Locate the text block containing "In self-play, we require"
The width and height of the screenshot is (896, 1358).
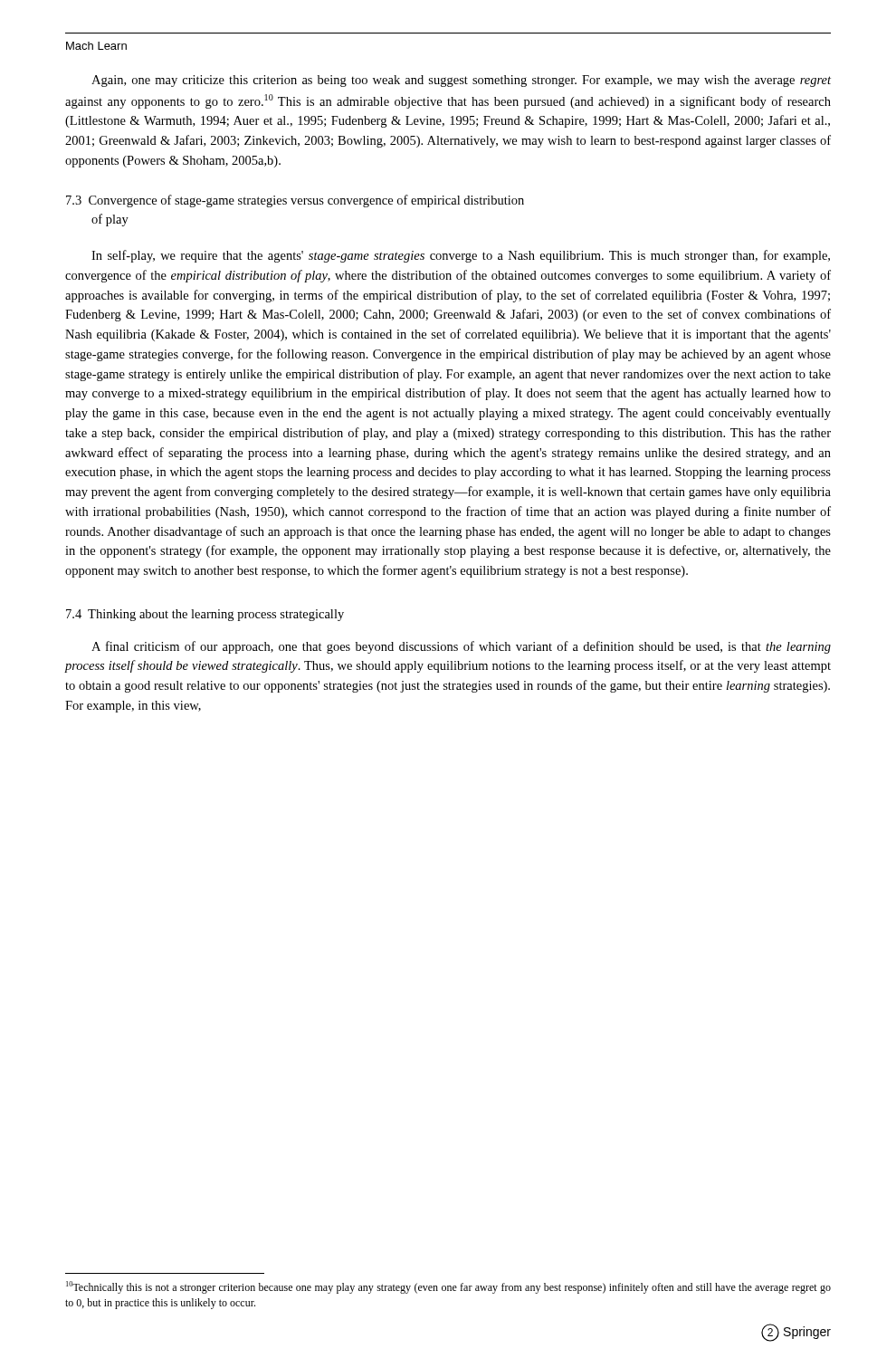point(448,413)
